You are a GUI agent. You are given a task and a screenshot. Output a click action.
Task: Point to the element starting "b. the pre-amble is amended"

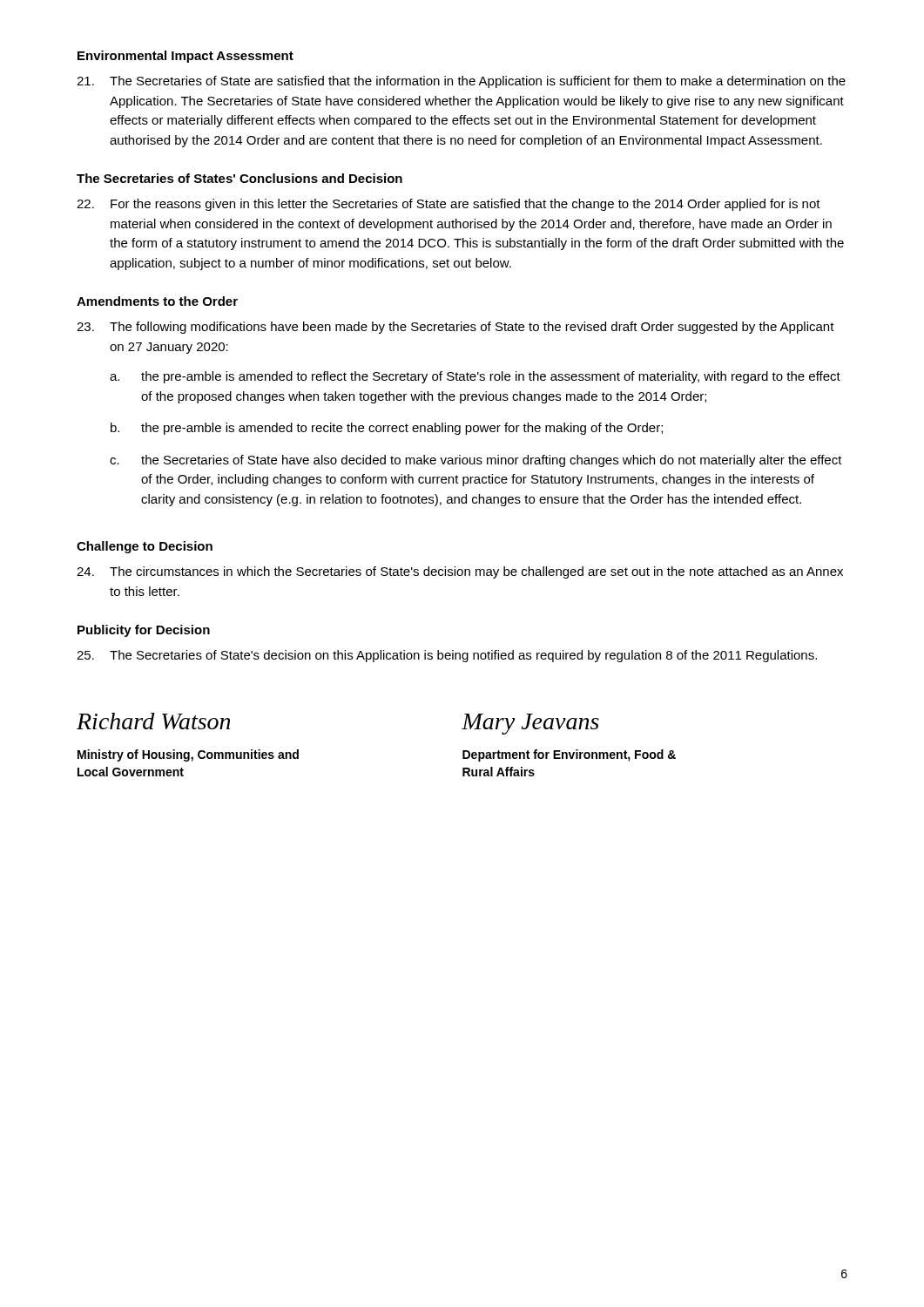point(479,428)
